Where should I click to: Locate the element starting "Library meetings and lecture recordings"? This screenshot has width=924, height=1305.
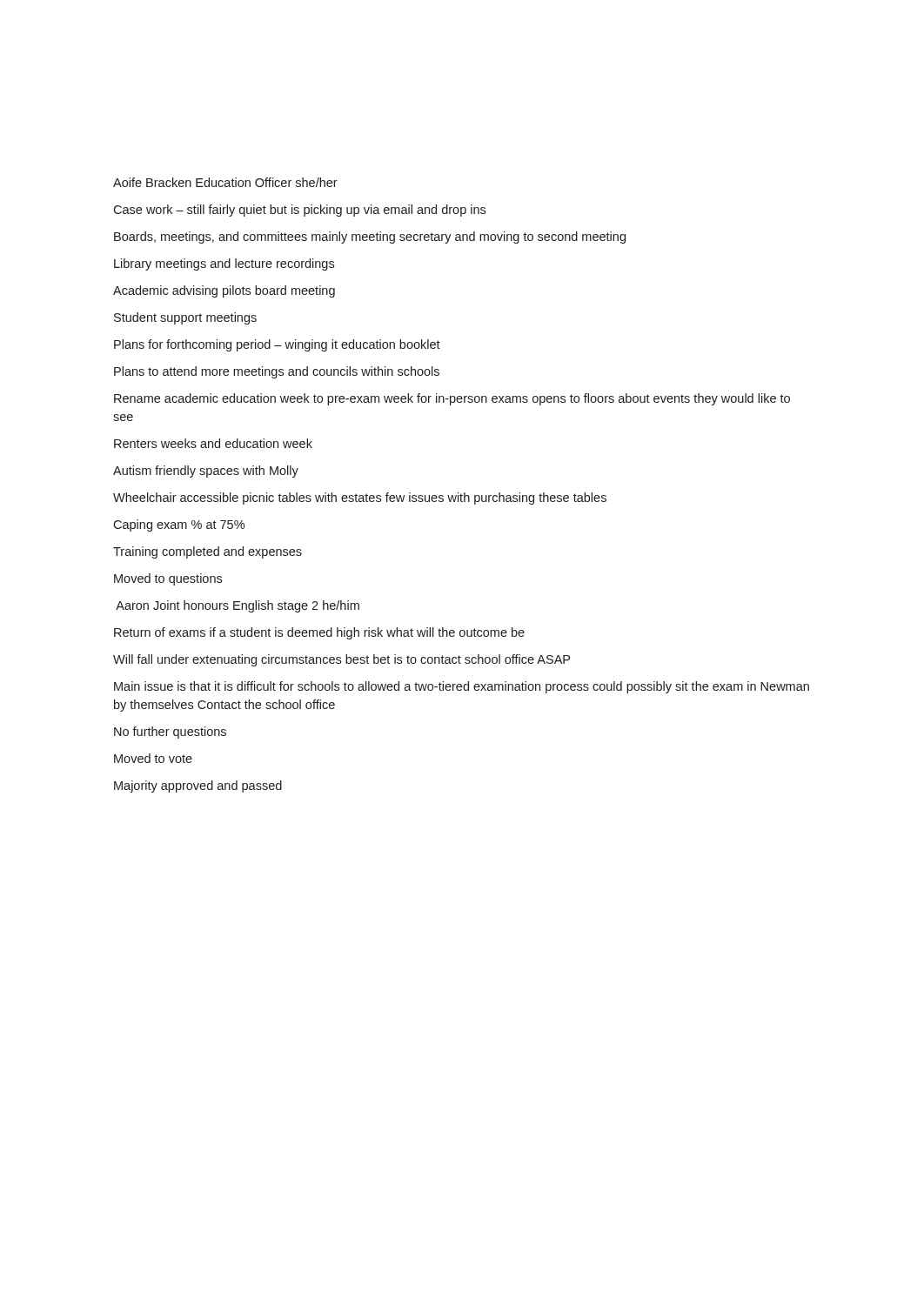pyautogui.click(x=224, y=264)
